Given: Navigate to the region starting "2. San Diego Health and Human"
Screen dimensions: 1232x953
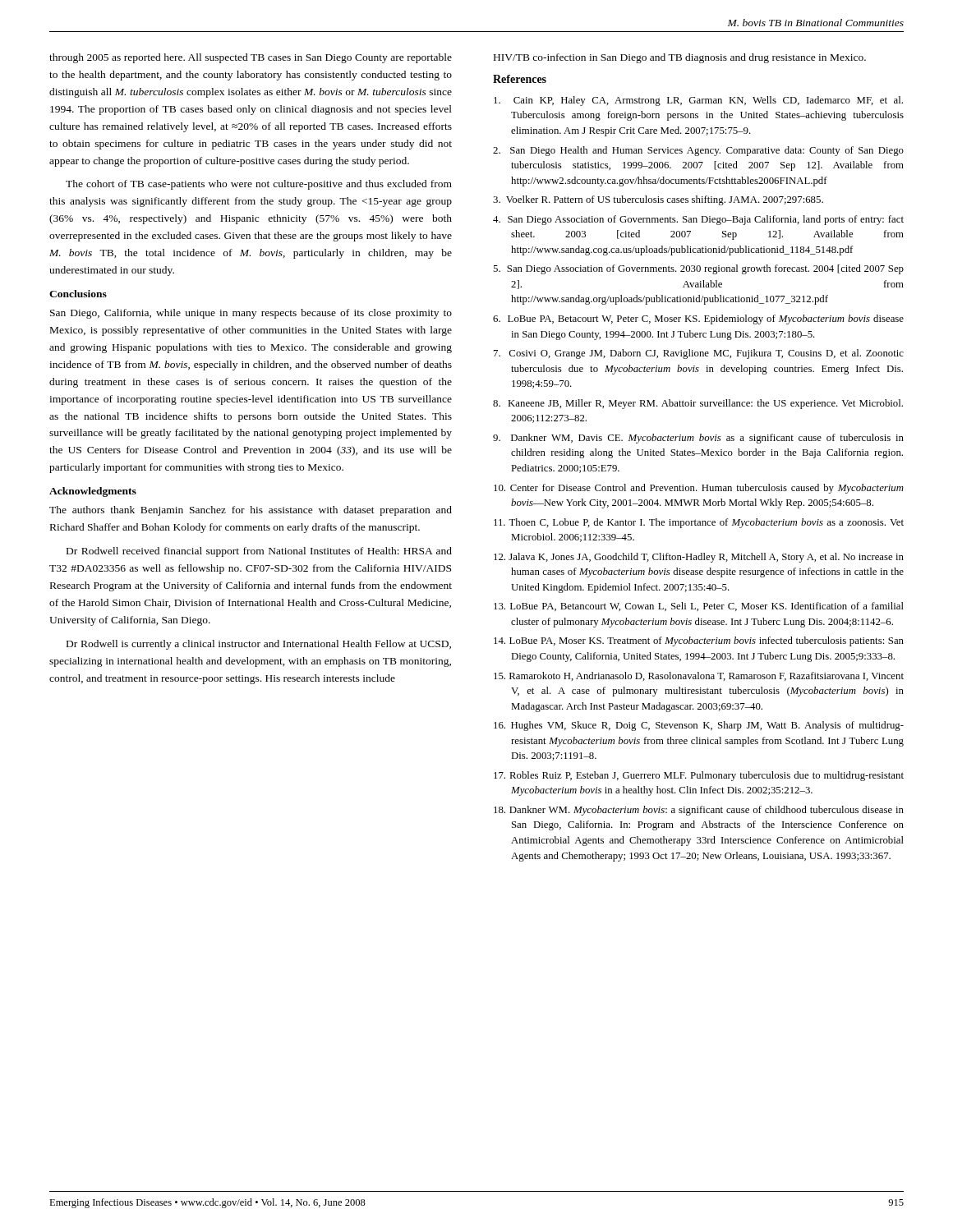Looking at the screenshot, I should click(698, 165).
